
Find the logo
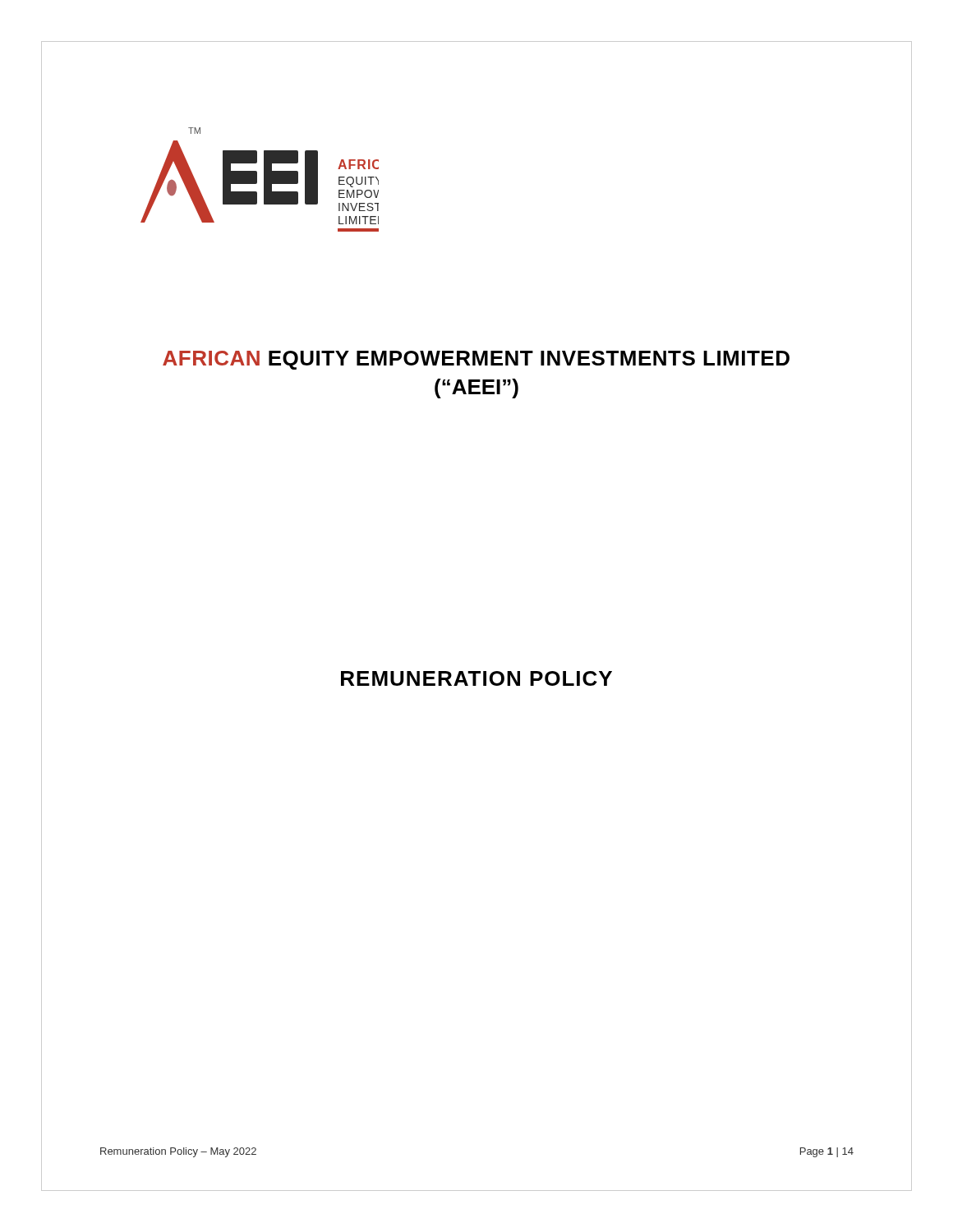476,182
